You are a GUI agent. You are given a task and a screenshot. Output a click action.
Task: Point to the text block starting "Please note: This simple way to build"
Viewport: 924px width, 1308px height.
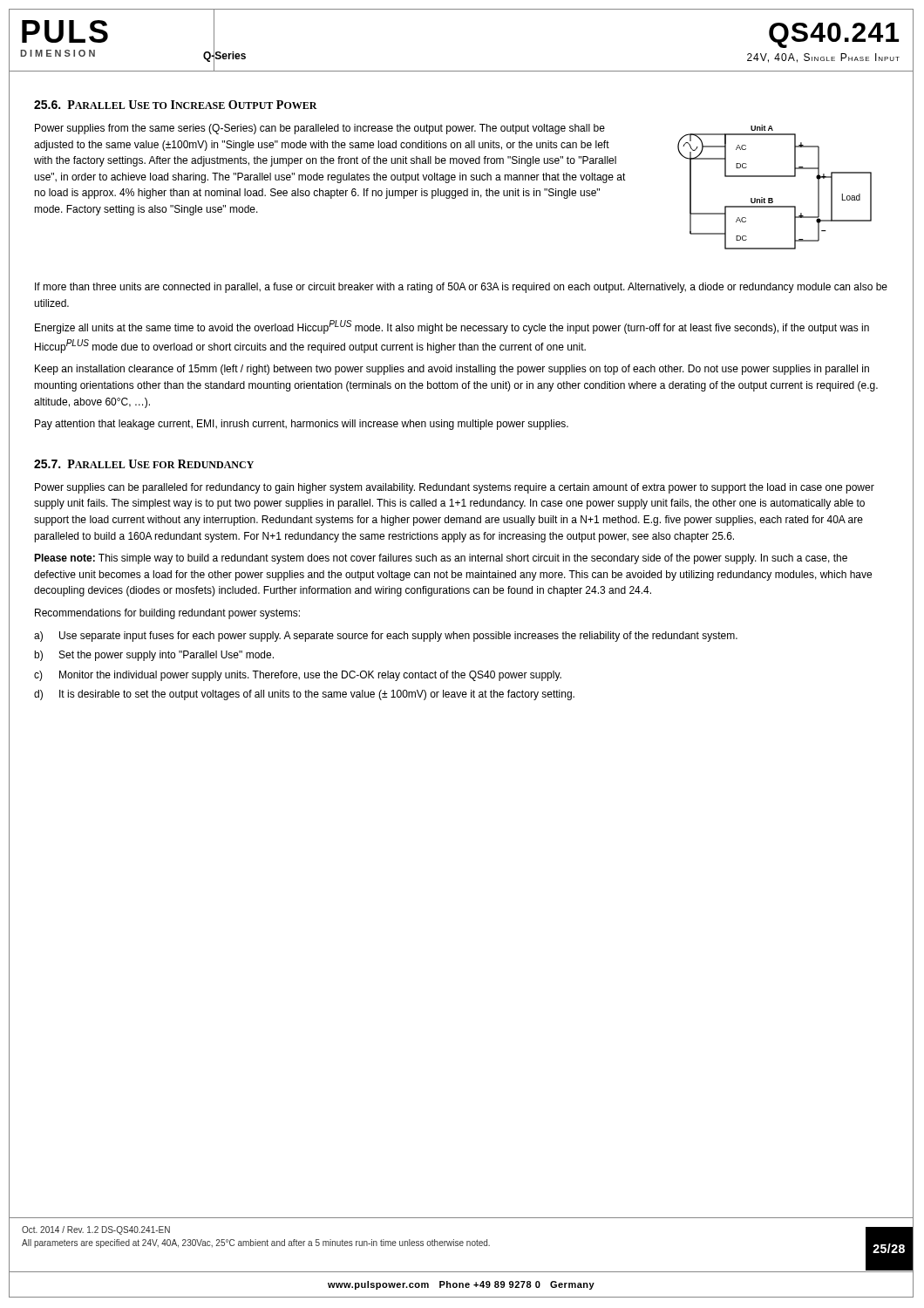[453, 574]
